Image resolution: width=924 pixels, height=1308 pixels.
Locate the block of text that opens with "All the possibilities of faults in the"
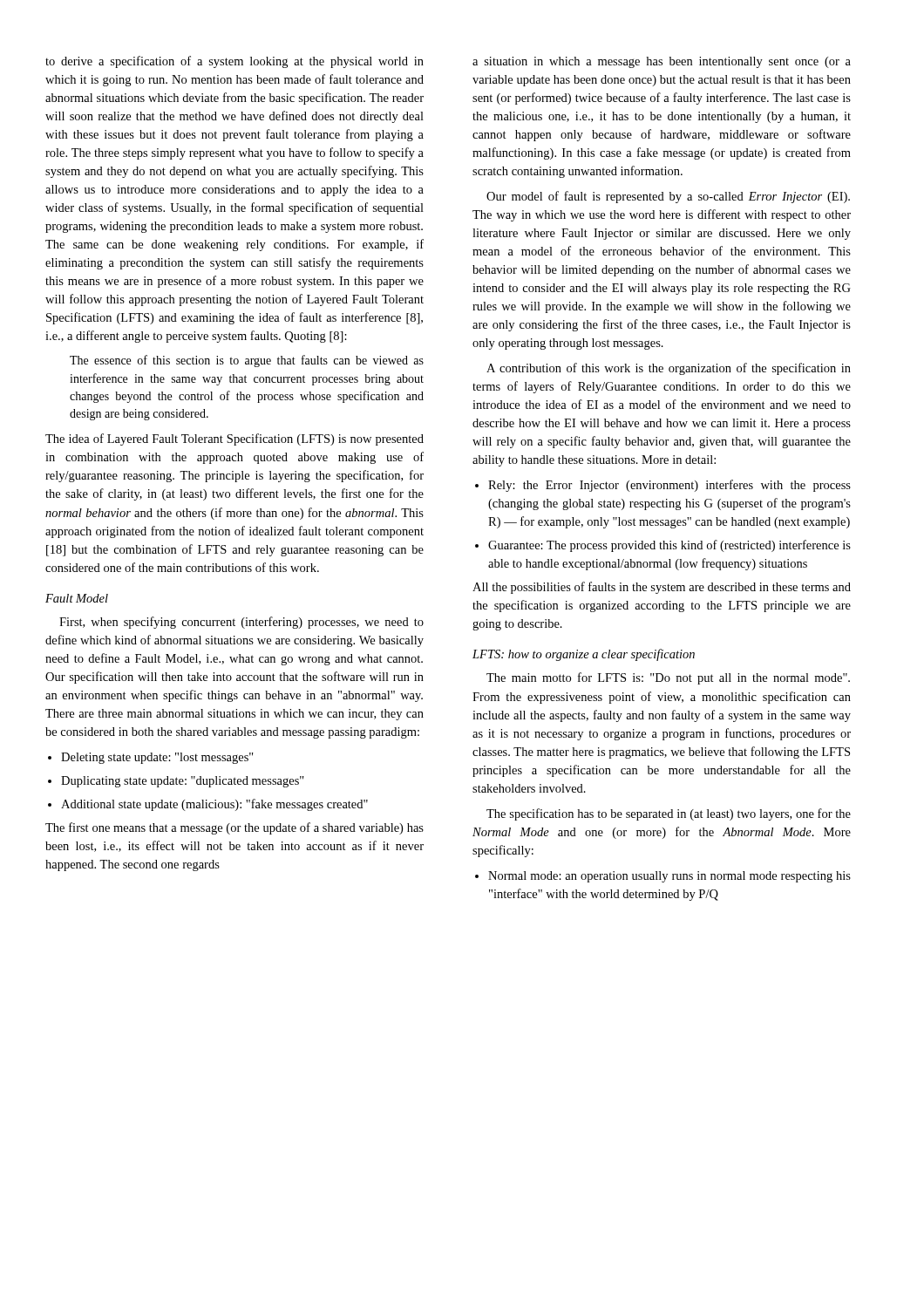(x=662, y=606)
